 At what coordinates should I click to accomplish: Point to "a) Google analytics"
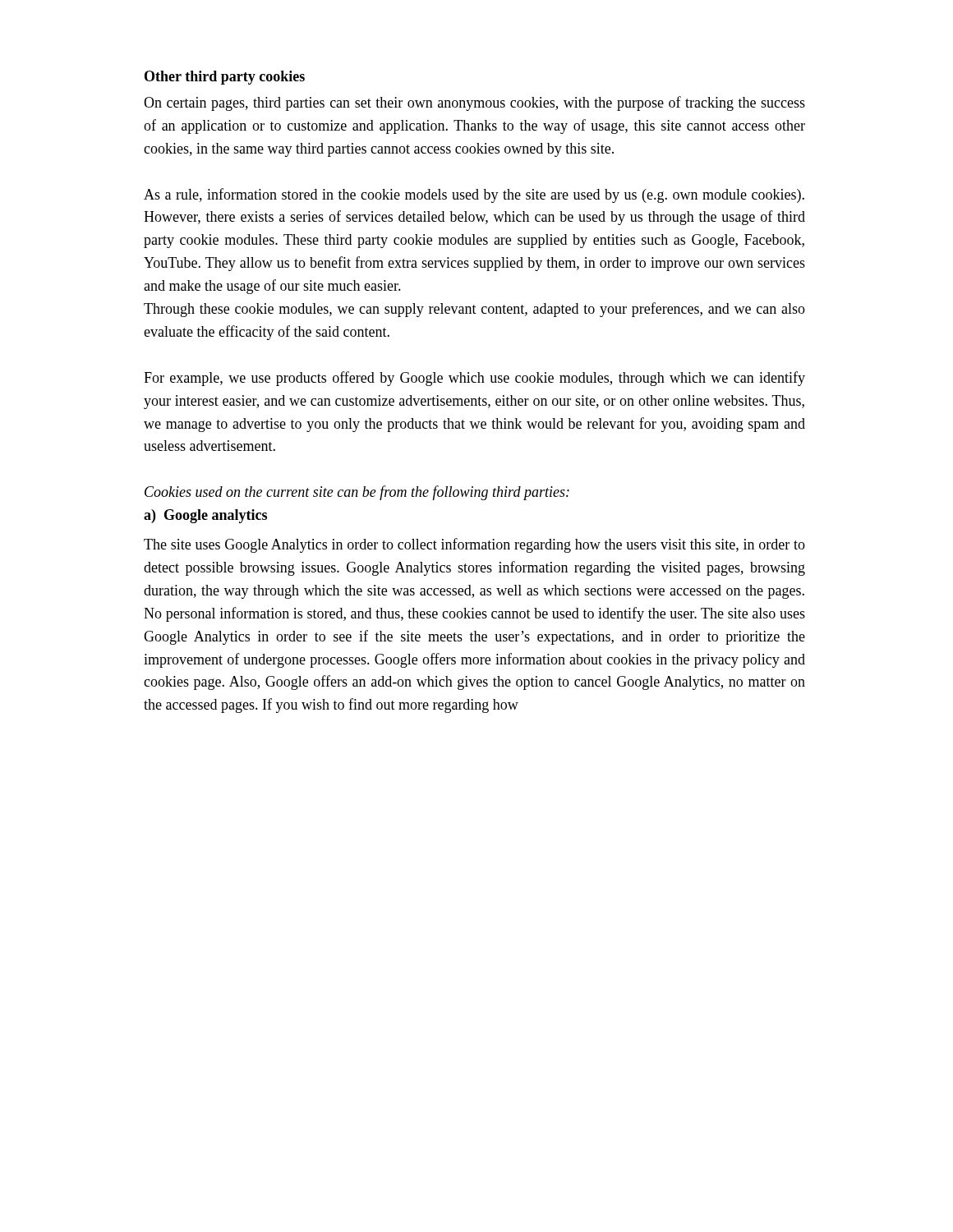point(206,515)
